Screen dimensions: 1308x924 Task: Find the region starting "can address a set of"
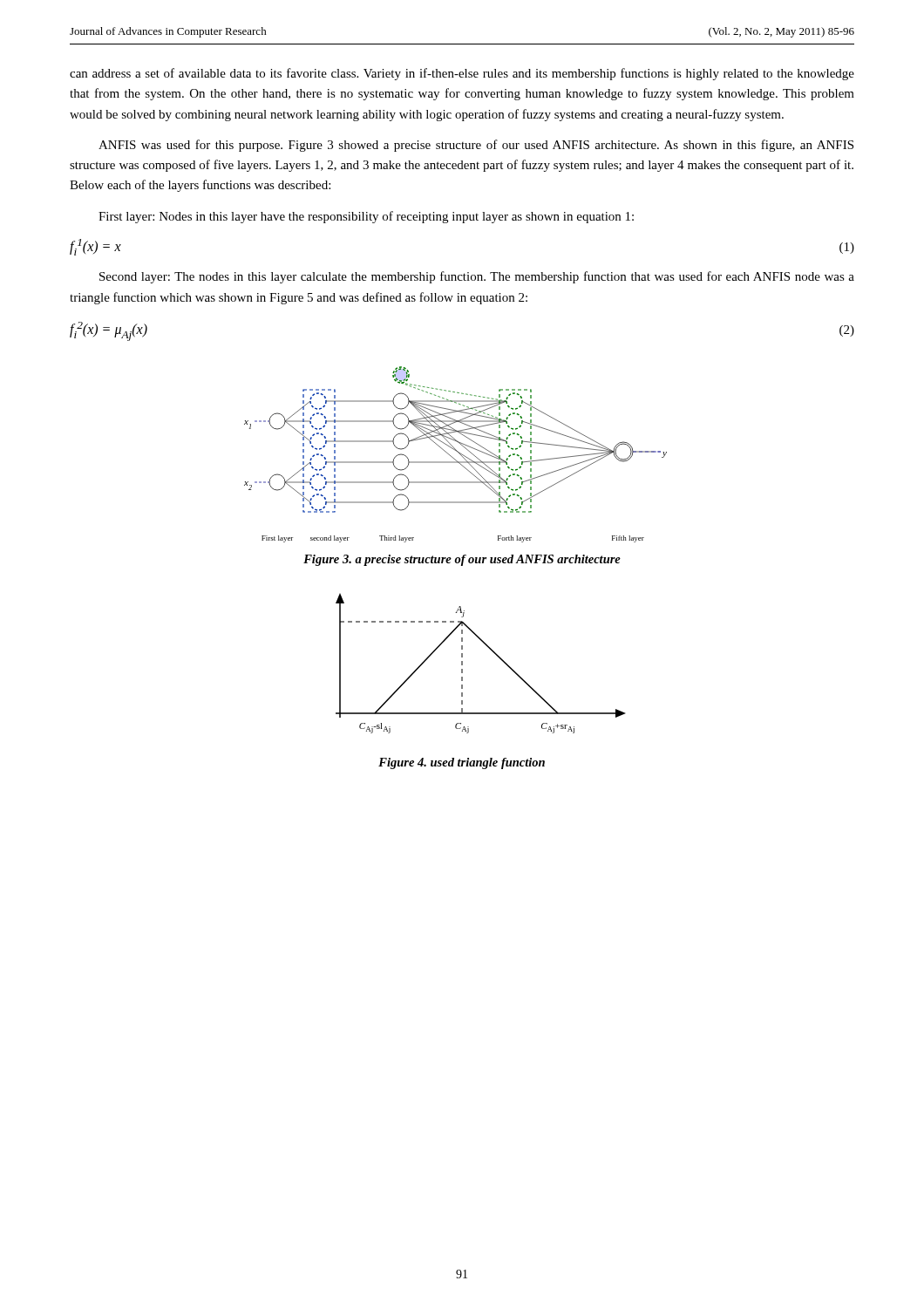click(x=462, y=94)
